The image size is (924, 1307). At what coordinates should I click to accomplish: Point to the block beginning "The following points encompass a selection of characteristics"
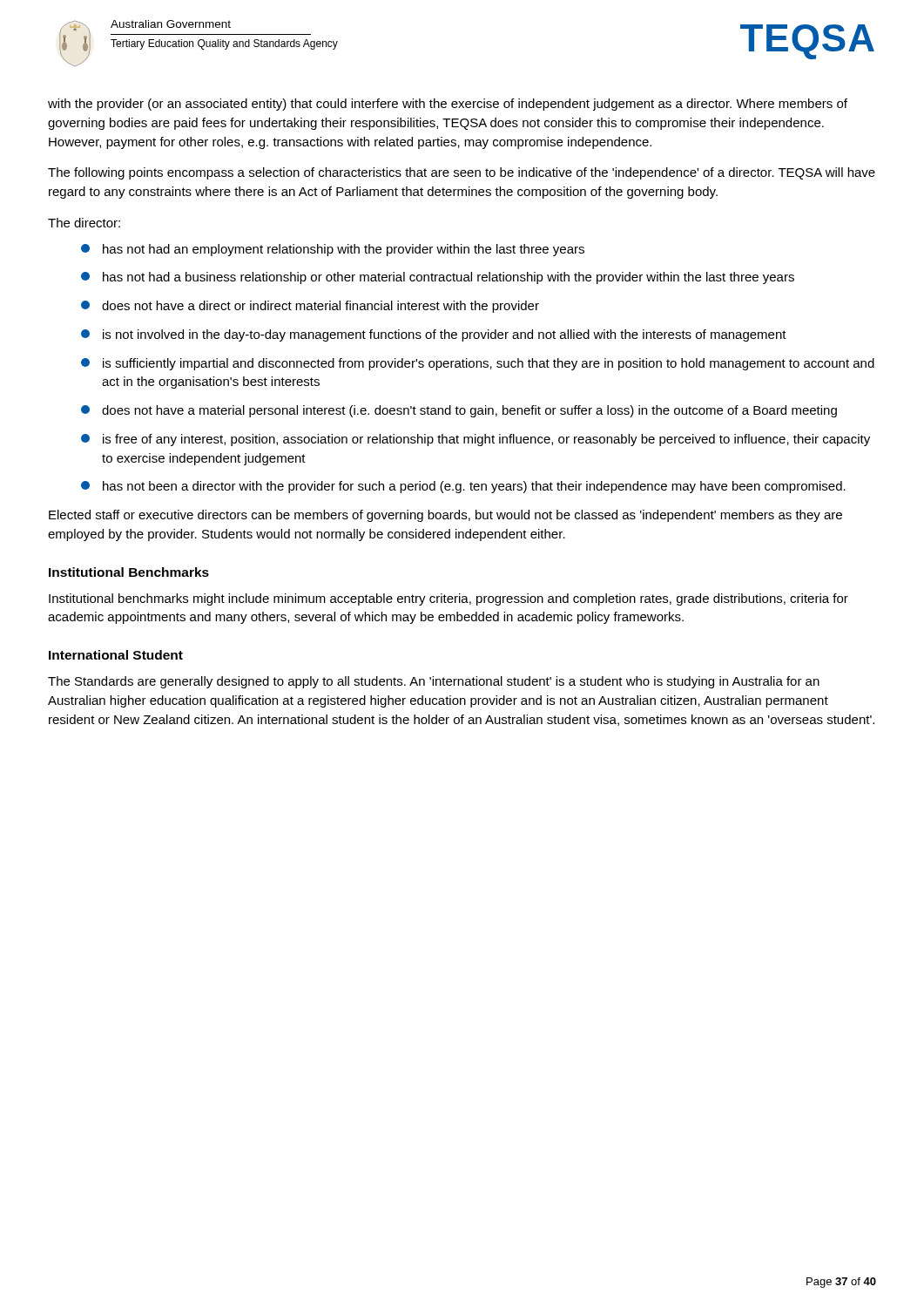[x=462, y=182]
